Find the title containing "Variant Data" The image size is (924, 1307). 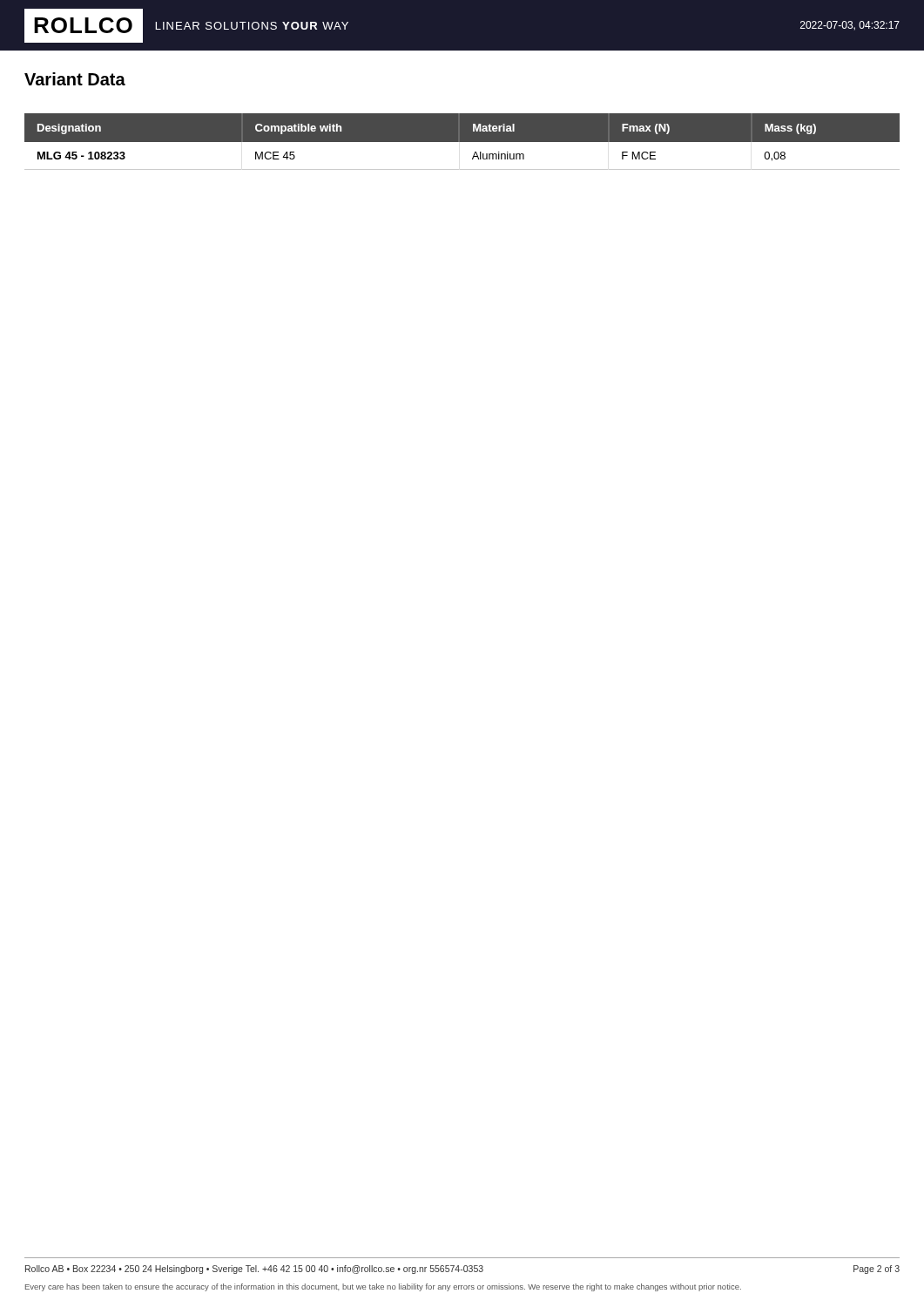coord(75,79)
